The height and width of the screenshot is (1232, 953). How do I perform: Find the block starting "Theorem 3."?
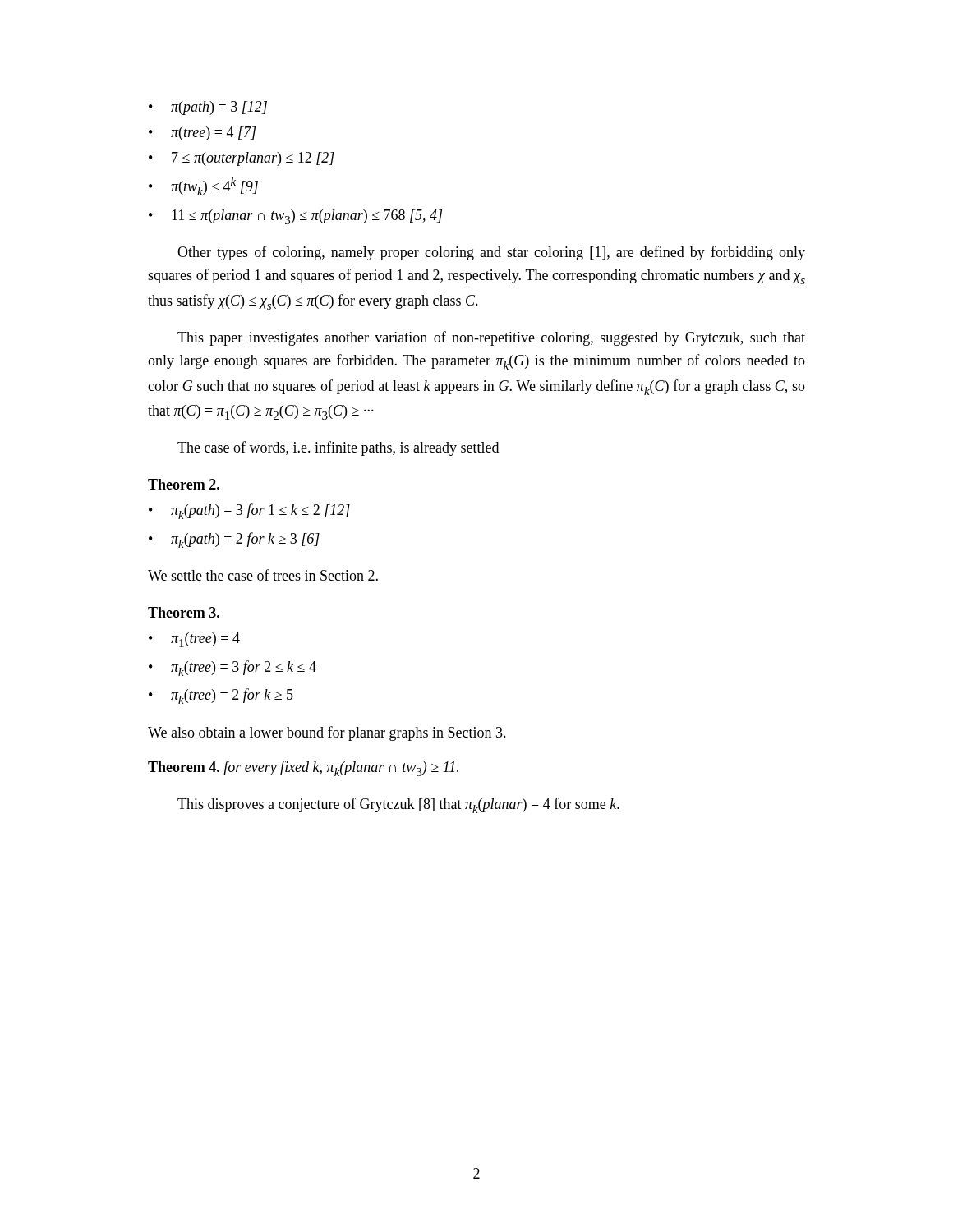pyautogui.click(x=184, y=613)
